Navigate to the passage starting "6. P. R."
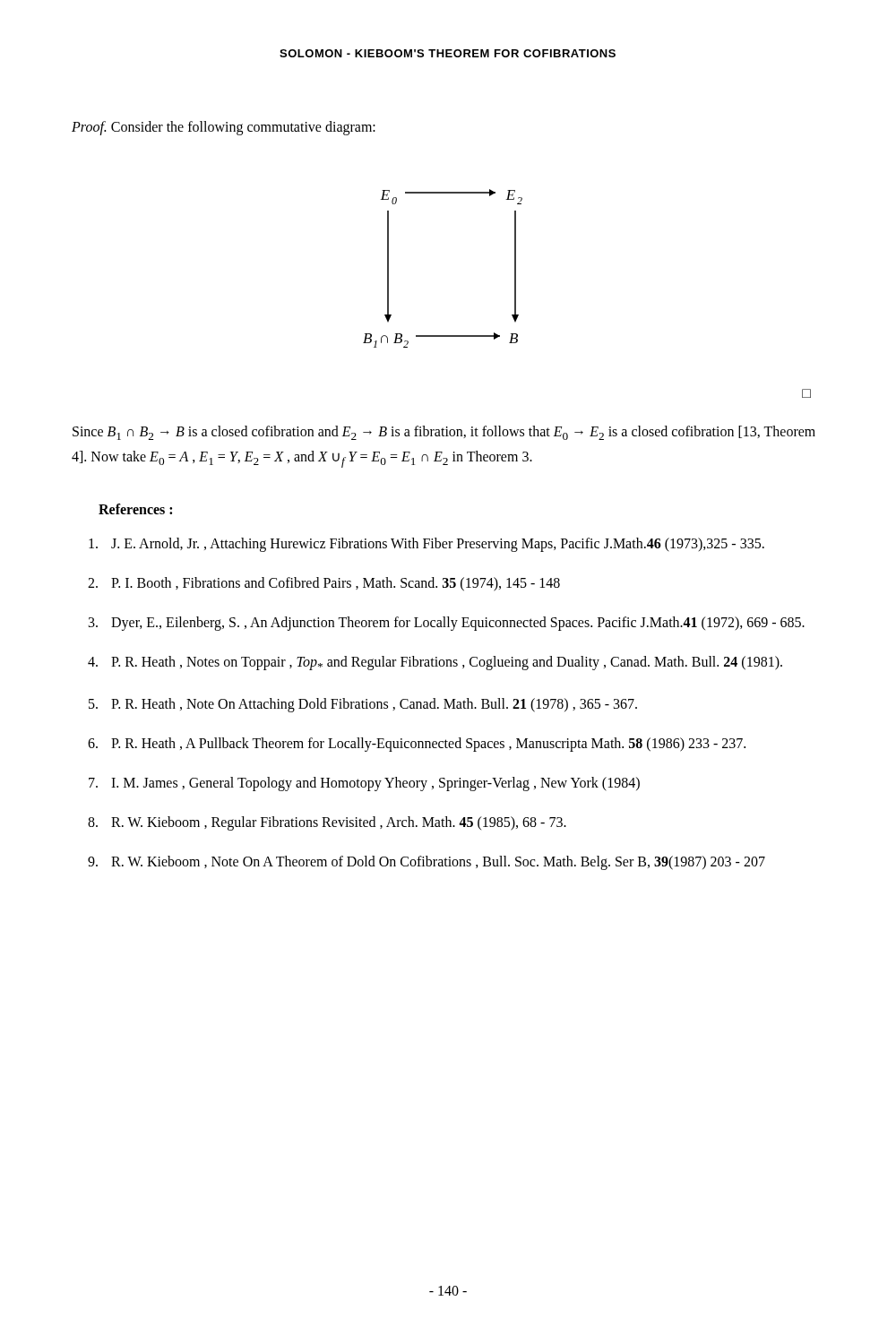896x1344 pixels. point(448,744)
